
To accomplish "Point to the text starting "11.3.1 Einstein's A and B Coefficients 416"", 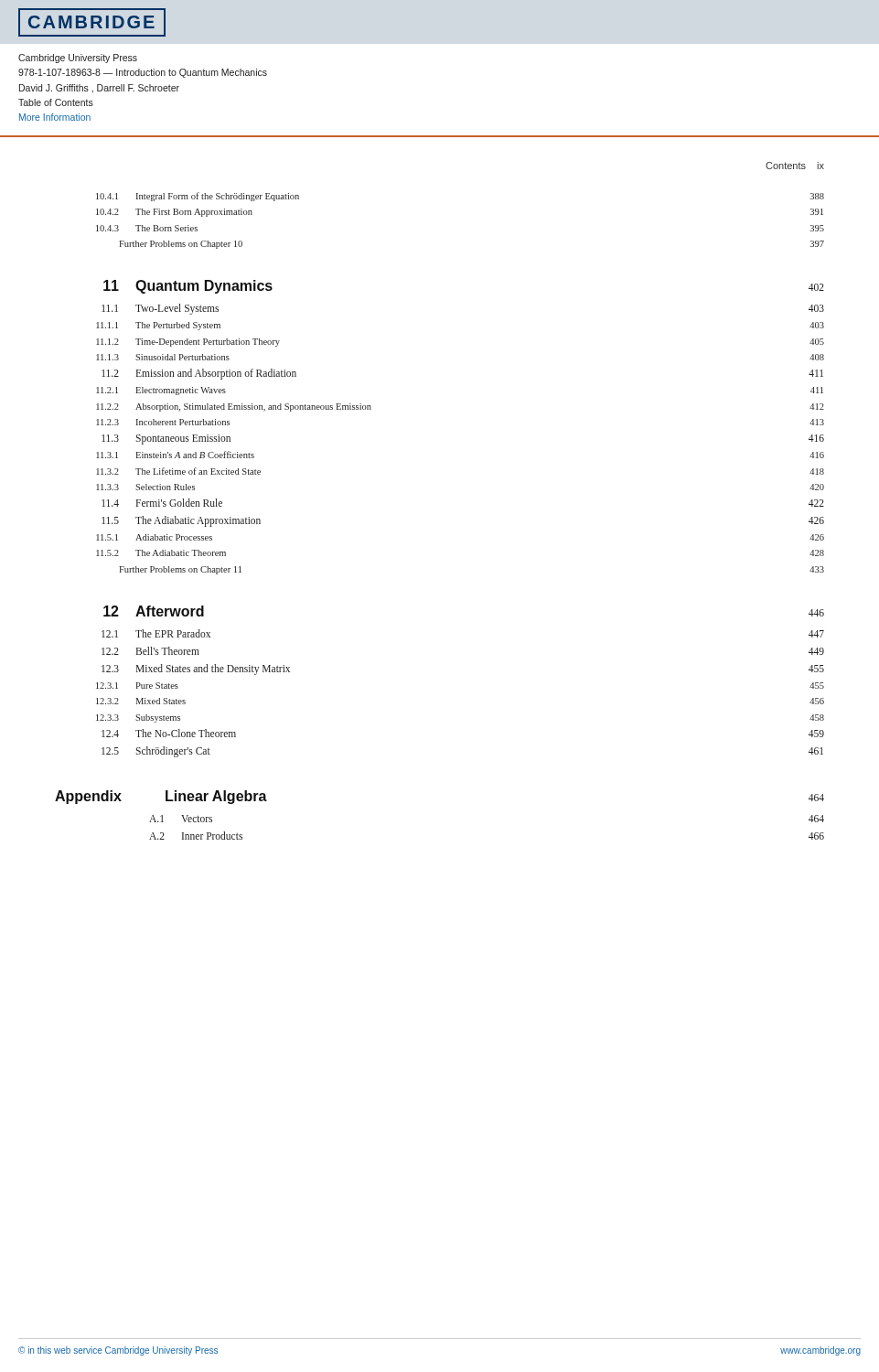I will [x=109, y=455].
